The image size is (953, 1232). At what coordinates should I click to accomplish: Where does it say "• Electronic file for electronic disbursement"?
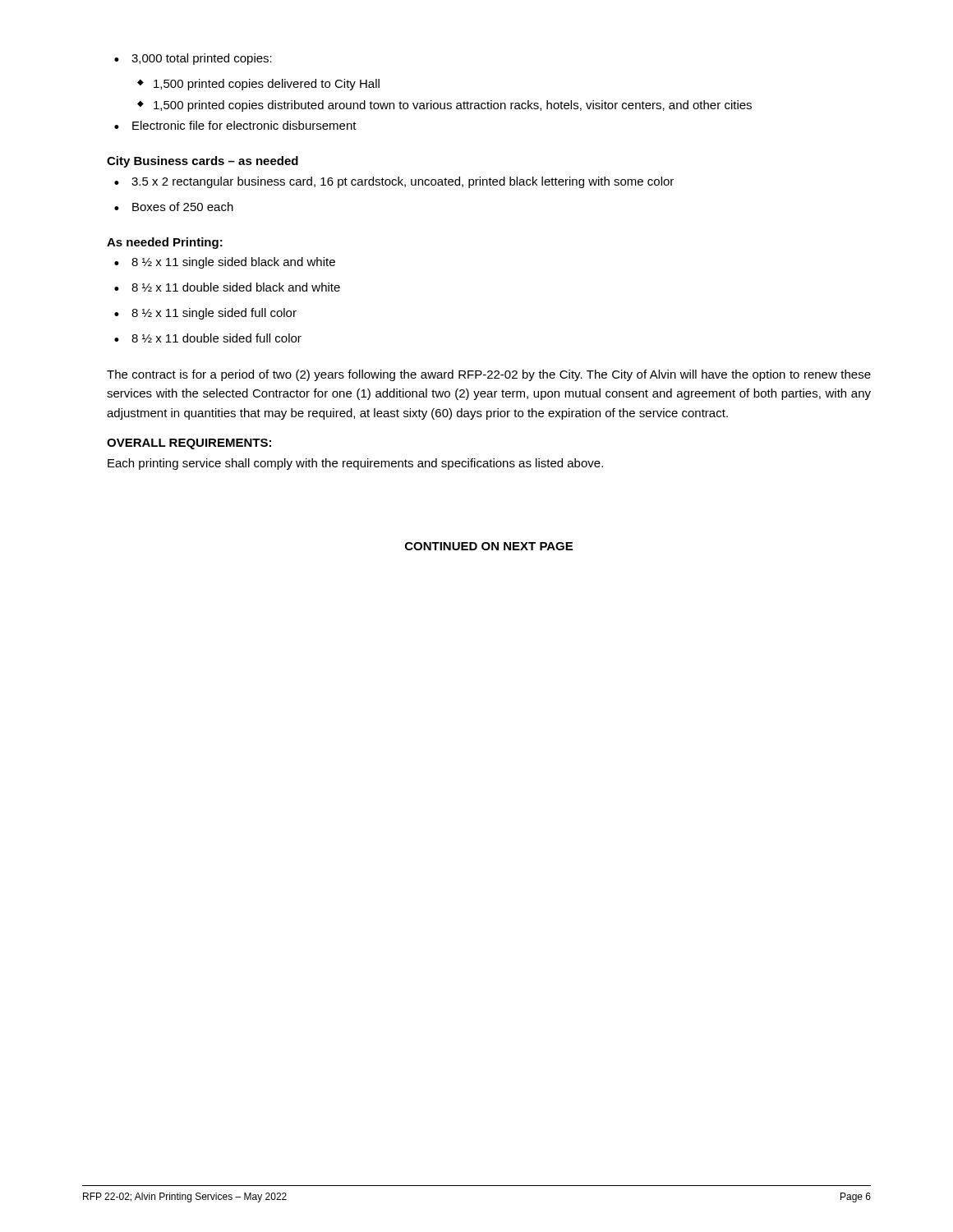tap(231, 128)
